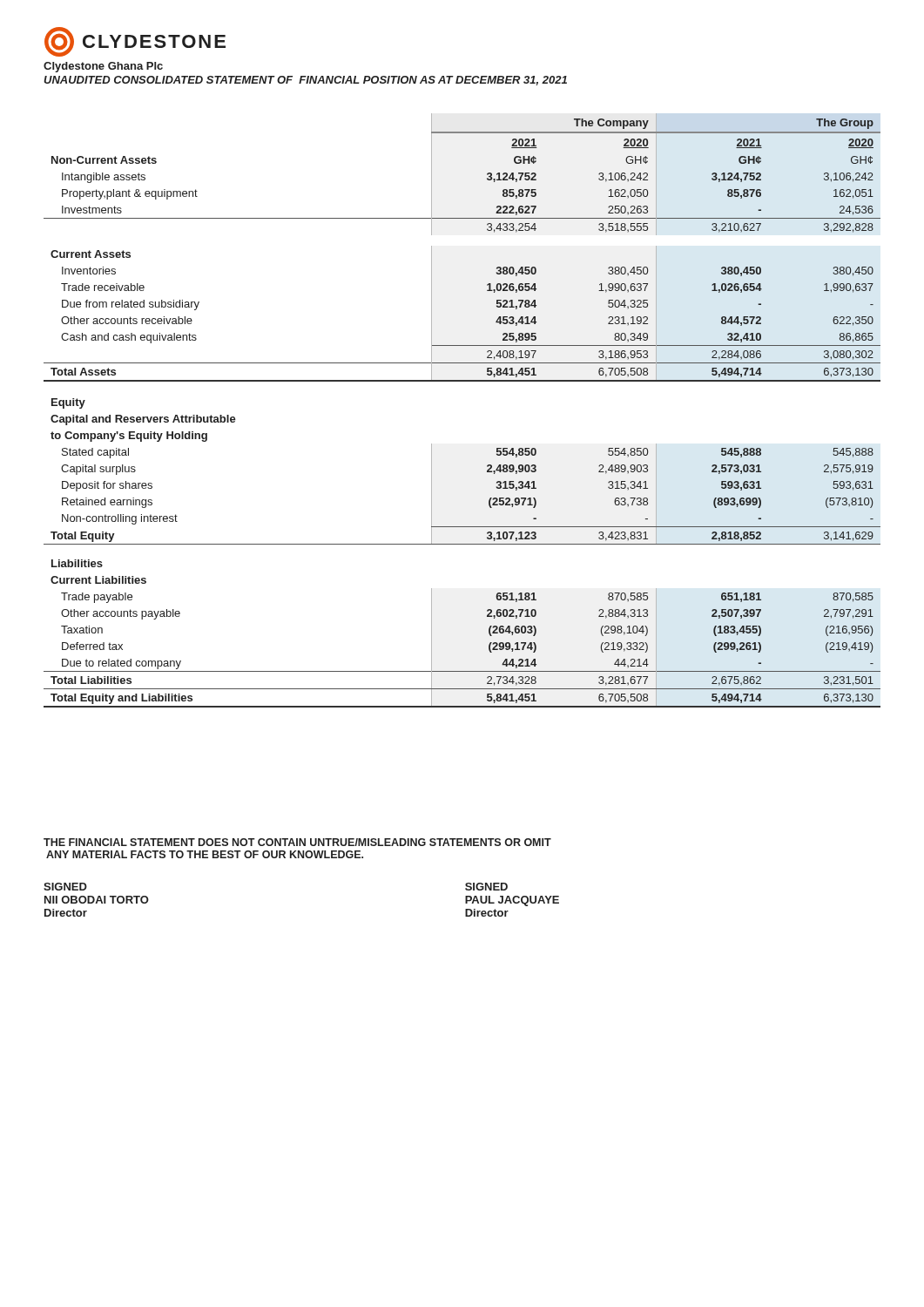924x1307 pixels.
Task: Locate the element starting "SIGNED PAUL JACQUAYE Director"
Action: [x=512, y=900]
